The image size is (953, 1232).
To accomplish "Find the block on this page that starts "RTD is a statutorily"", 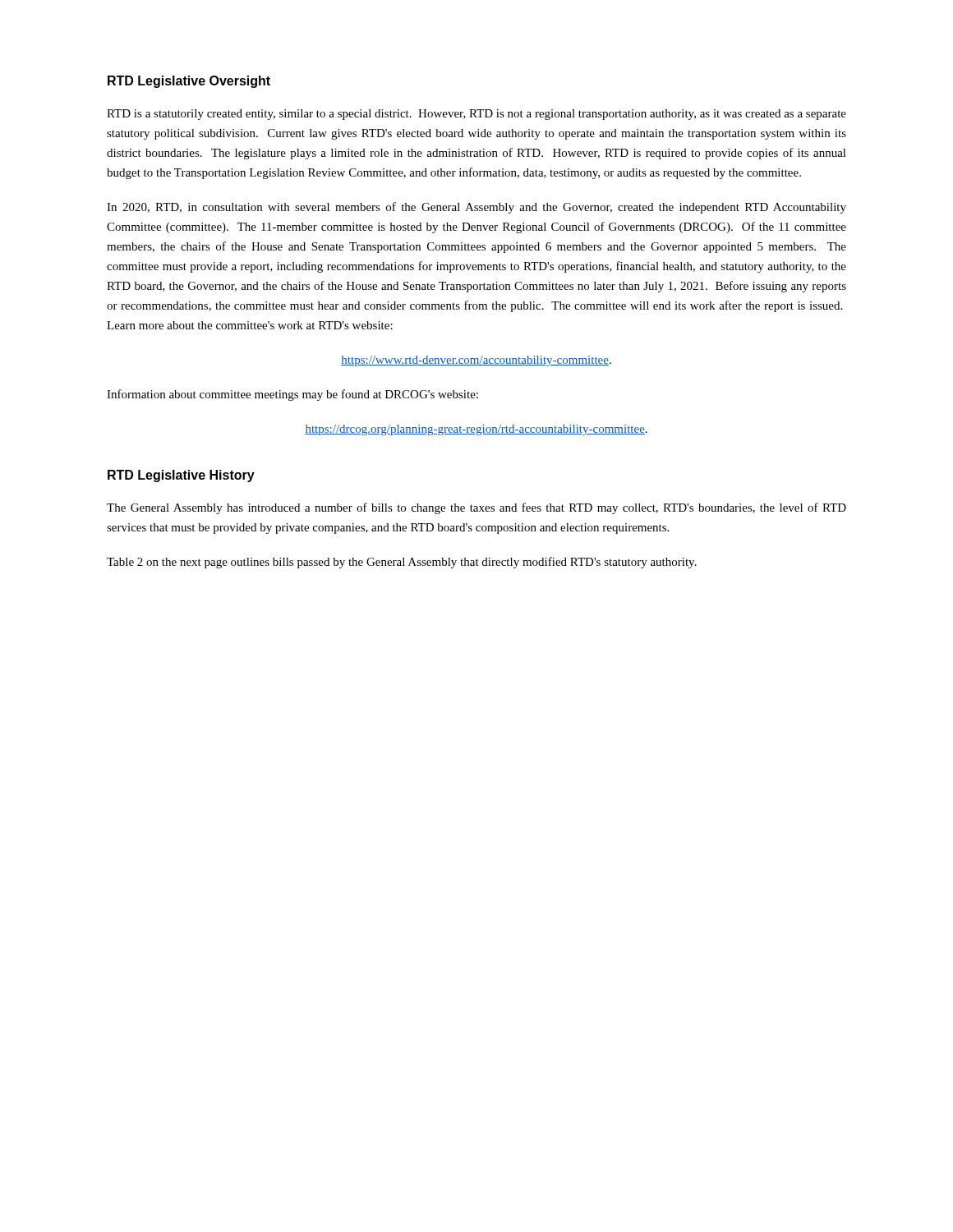I will 476,143.
